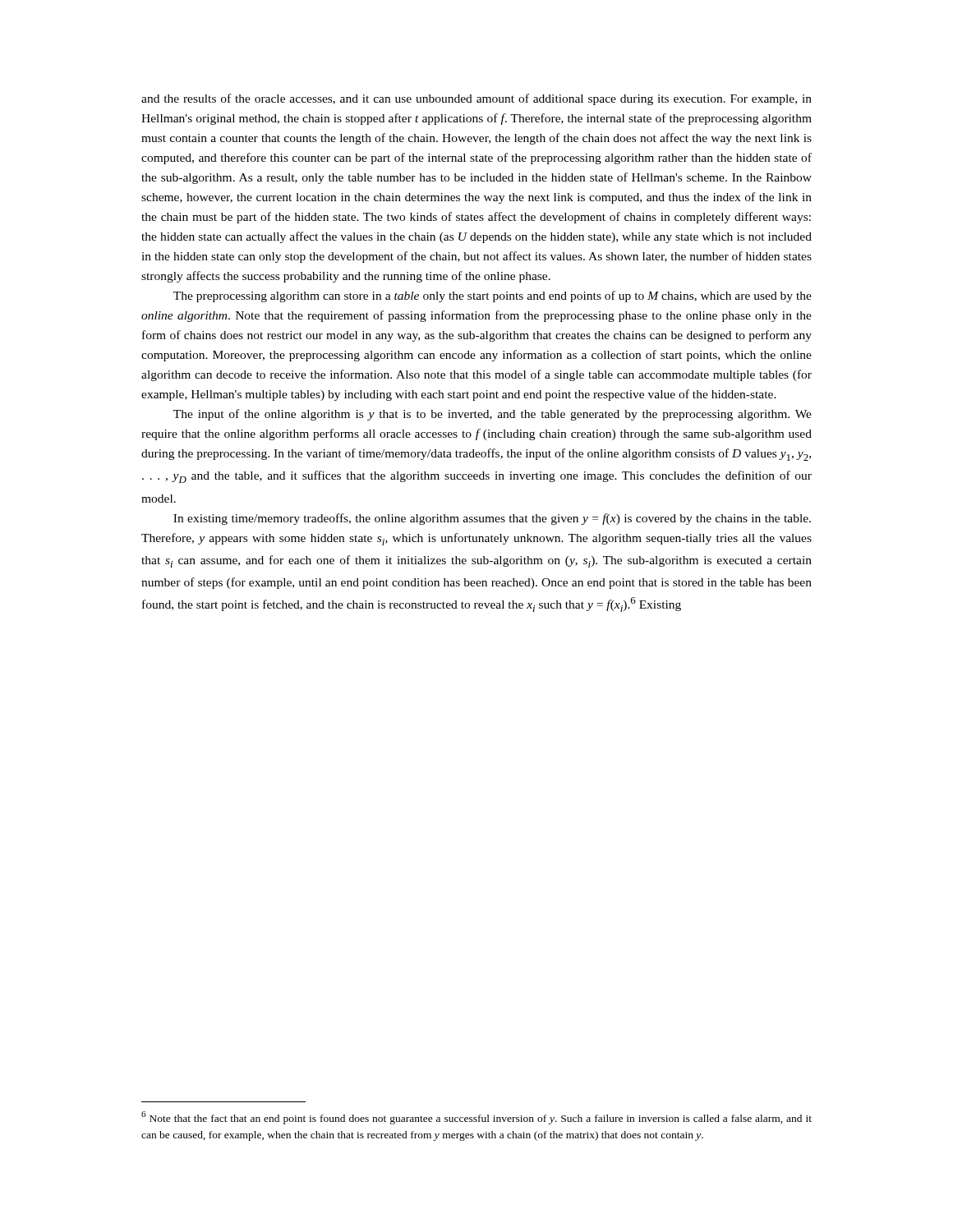
Task: Find the text block containing "and the results of the oracle accesses, and"
Action: [x=476, y=353]
